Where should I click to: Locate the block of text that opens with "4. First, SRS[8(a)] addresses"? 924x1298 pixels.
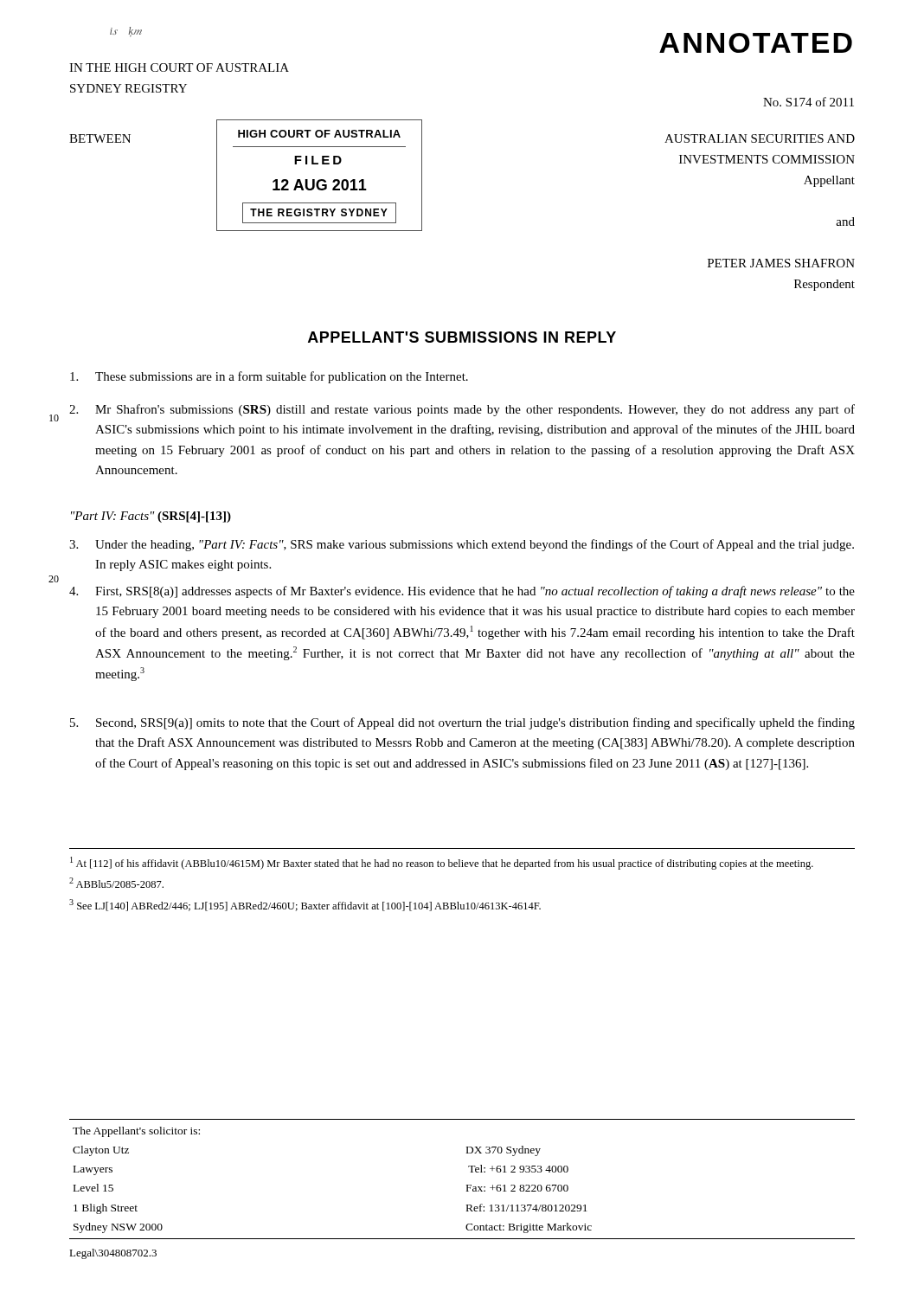pos(462,633)
